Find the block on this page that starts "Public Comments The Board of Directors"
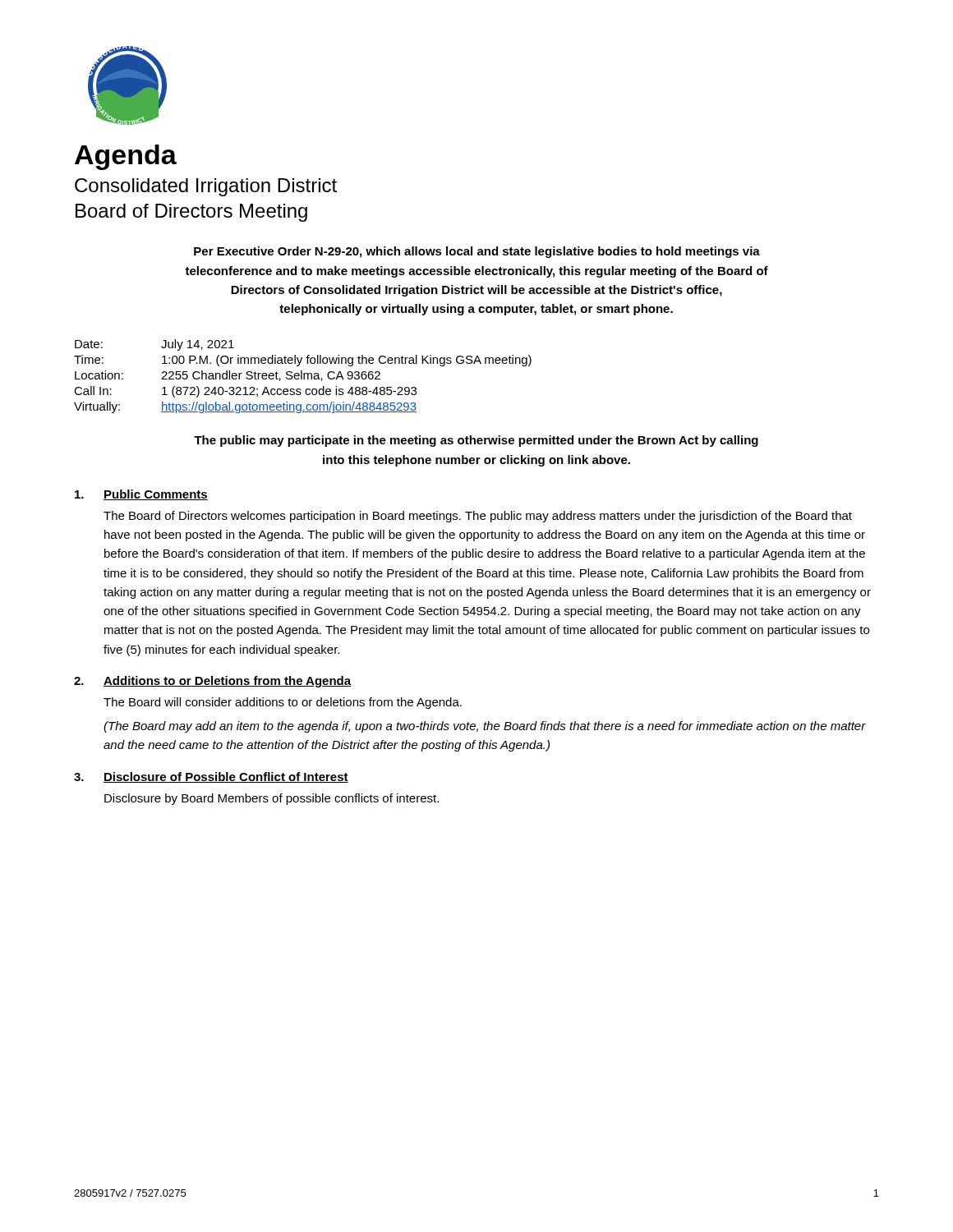 [476, 573]
